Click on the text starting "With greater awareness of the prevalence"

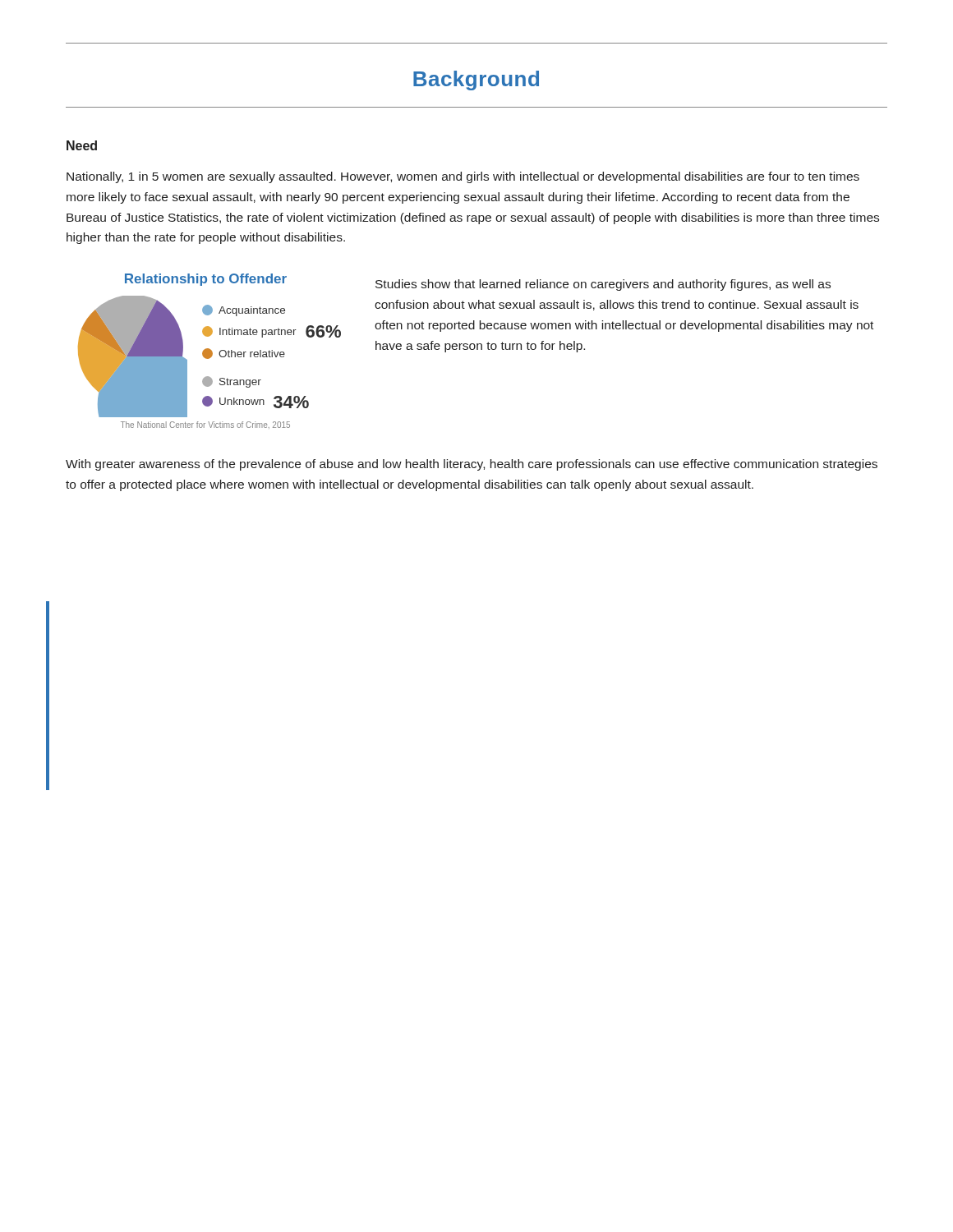click(472, 474)
